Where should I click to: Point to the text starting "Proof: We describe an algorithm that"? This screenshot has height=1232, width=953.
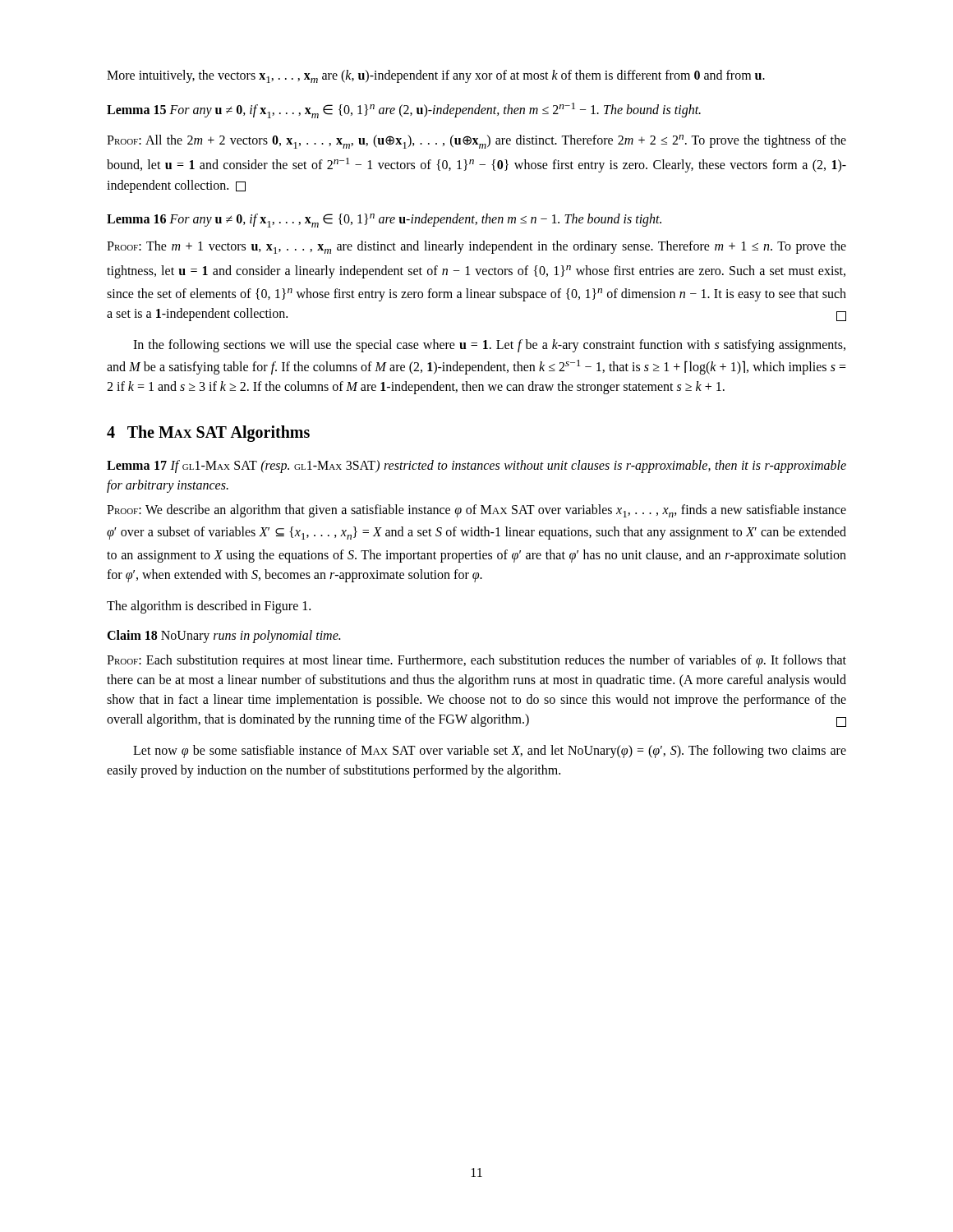click(476, 558)
